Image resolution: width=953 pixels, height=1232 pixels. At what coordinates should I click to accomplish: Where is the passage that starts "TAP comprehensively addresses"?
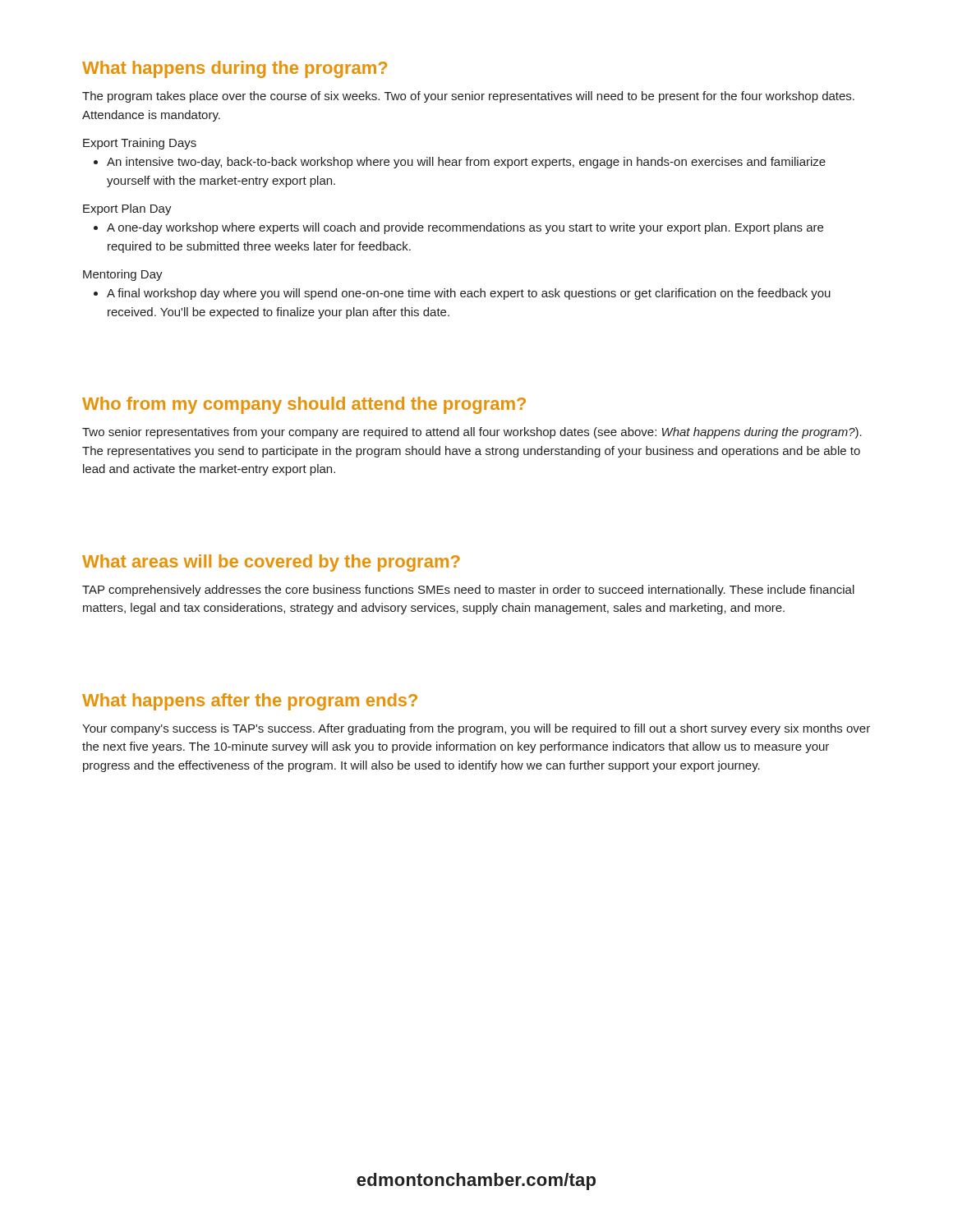point(468,598)
